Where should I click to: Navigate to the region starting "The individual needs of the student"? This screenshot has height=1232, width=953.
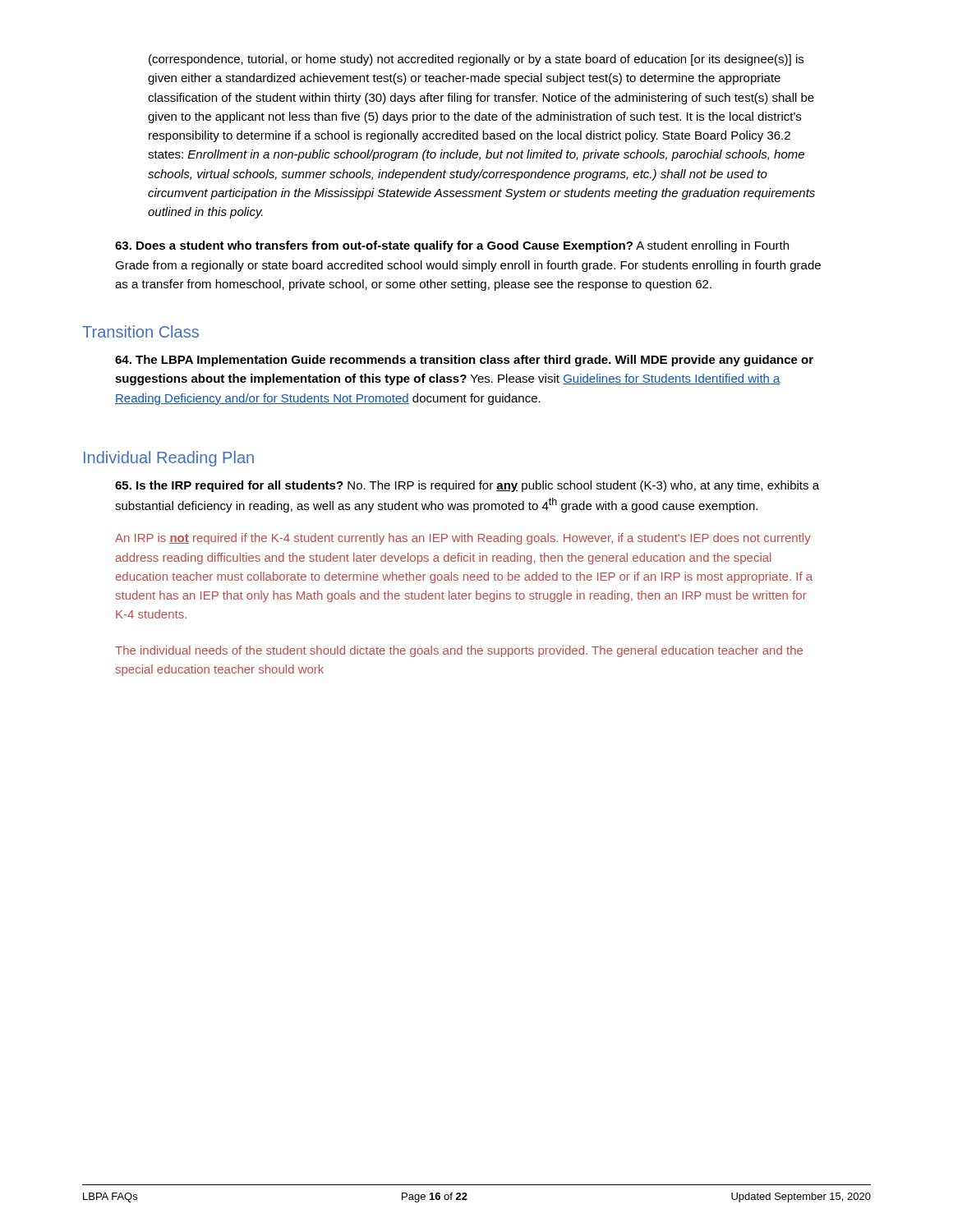pos(459,659)
